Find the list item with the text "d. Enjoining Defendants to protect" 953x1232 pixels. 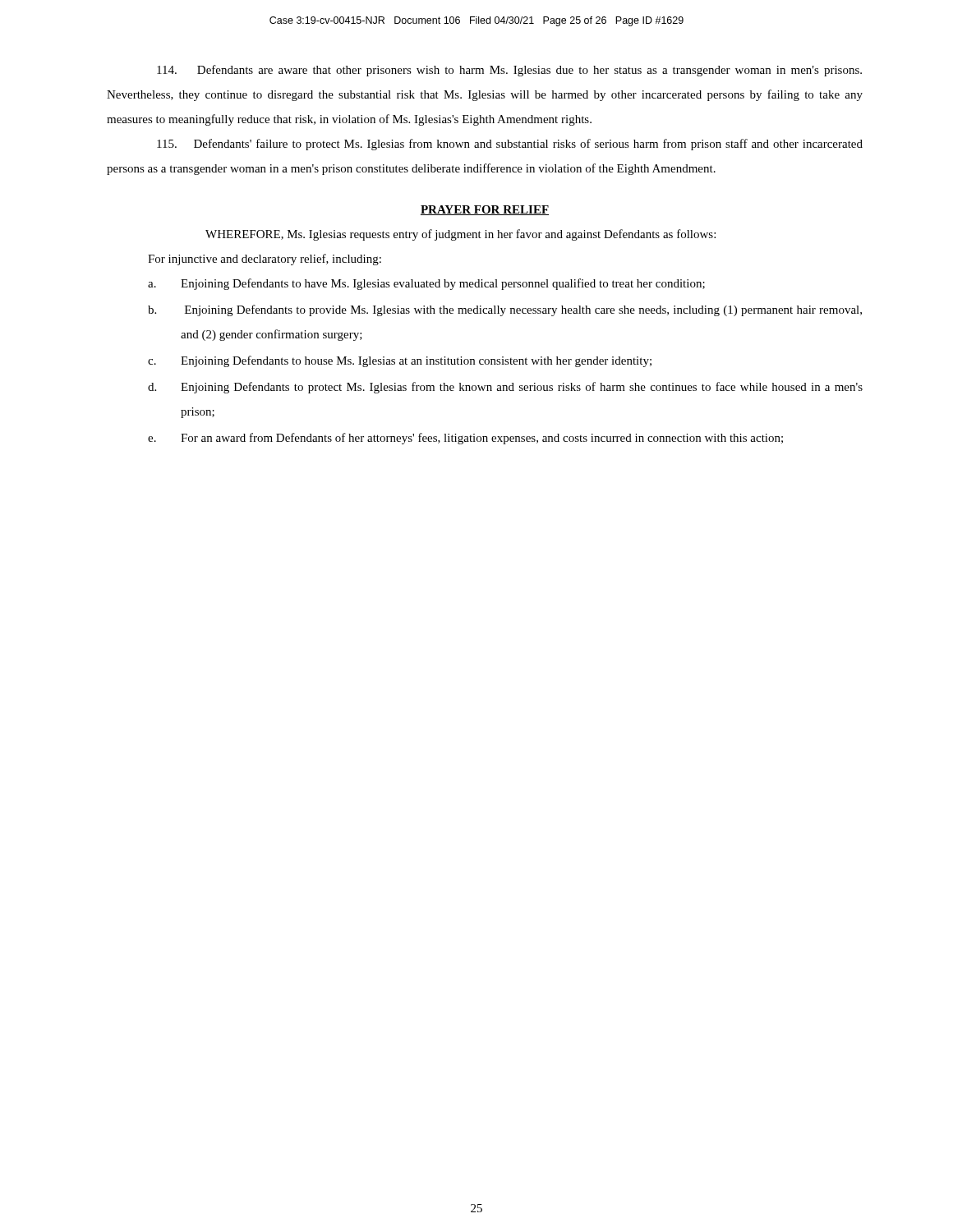tap(505, 399)
